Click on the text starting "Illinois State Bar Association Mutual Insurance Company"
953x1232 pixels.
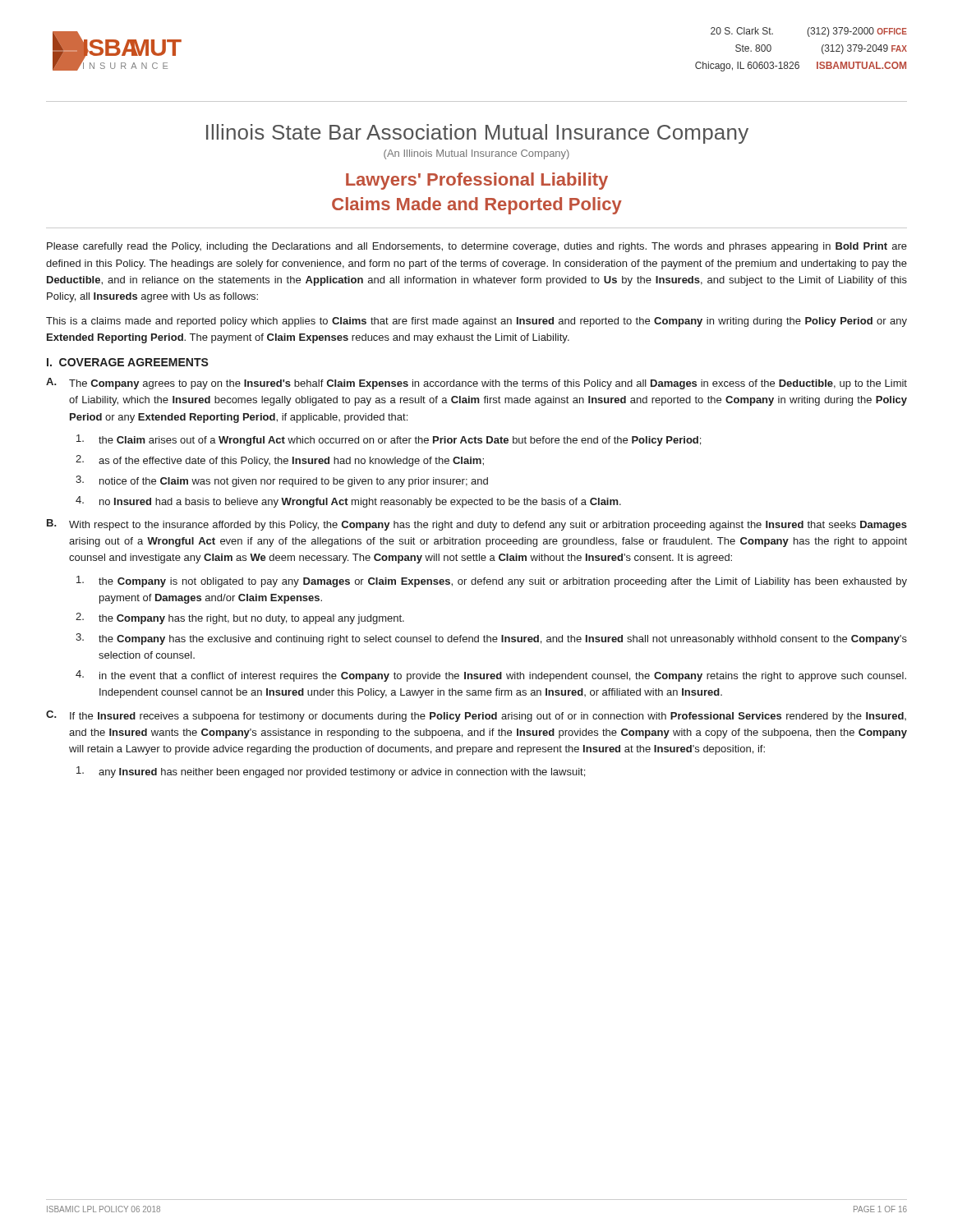(476, 133)
